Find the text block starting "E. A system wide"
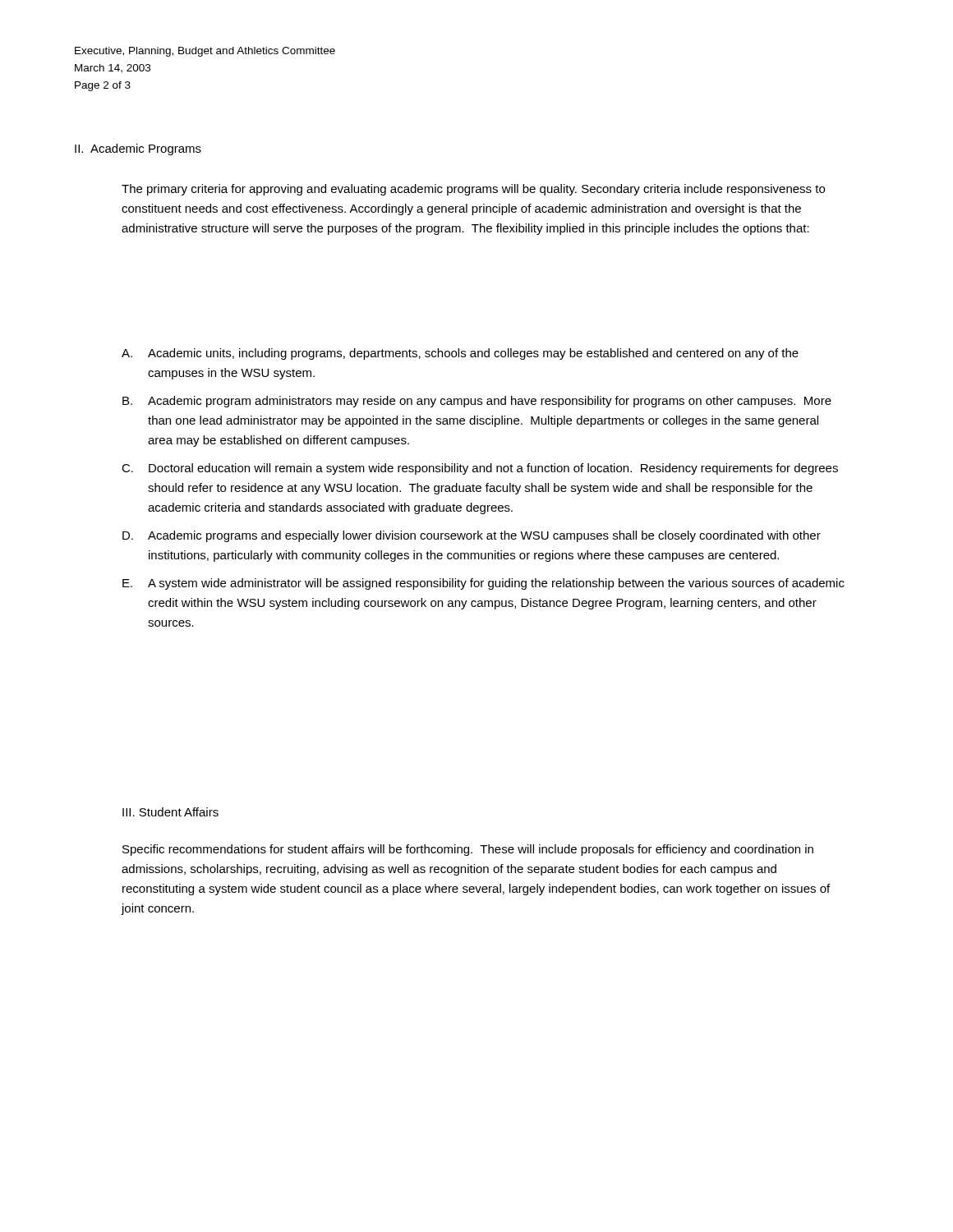 pos(483,603)
